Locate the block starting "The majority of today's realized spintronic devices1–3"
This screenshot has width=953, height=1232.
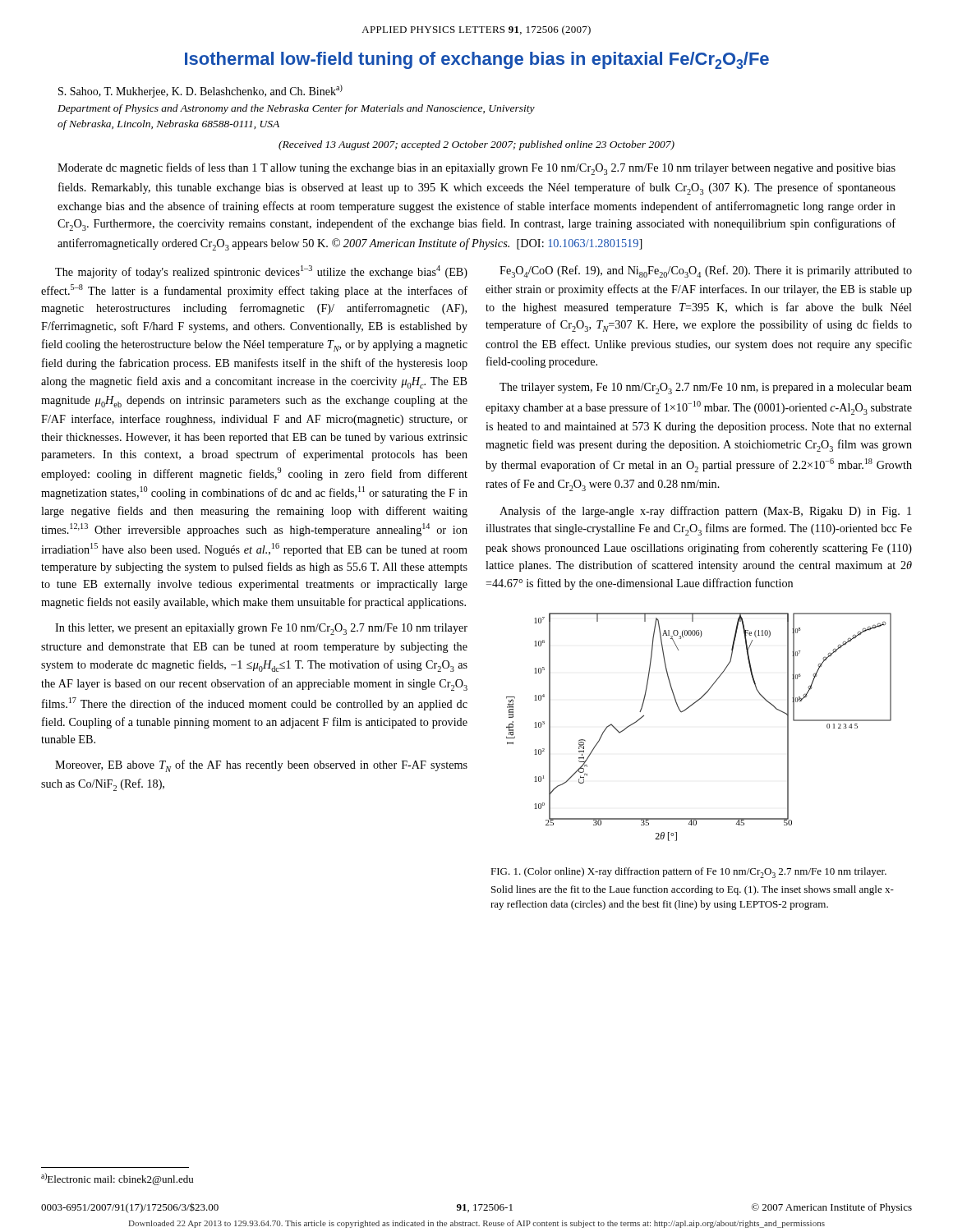[254, 528]
